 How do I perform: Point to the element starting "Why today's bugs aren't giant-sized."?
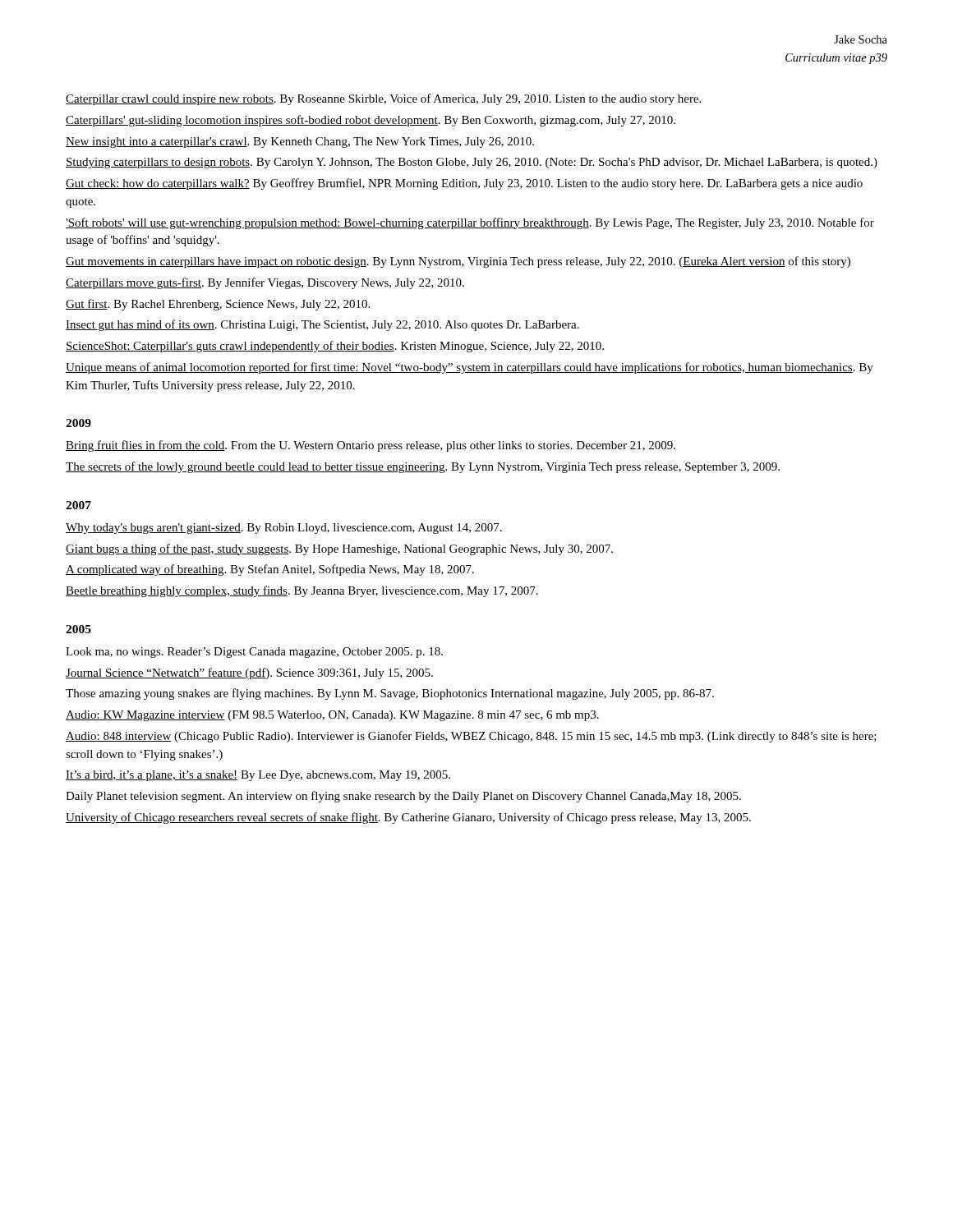click(x=284, y=527)
